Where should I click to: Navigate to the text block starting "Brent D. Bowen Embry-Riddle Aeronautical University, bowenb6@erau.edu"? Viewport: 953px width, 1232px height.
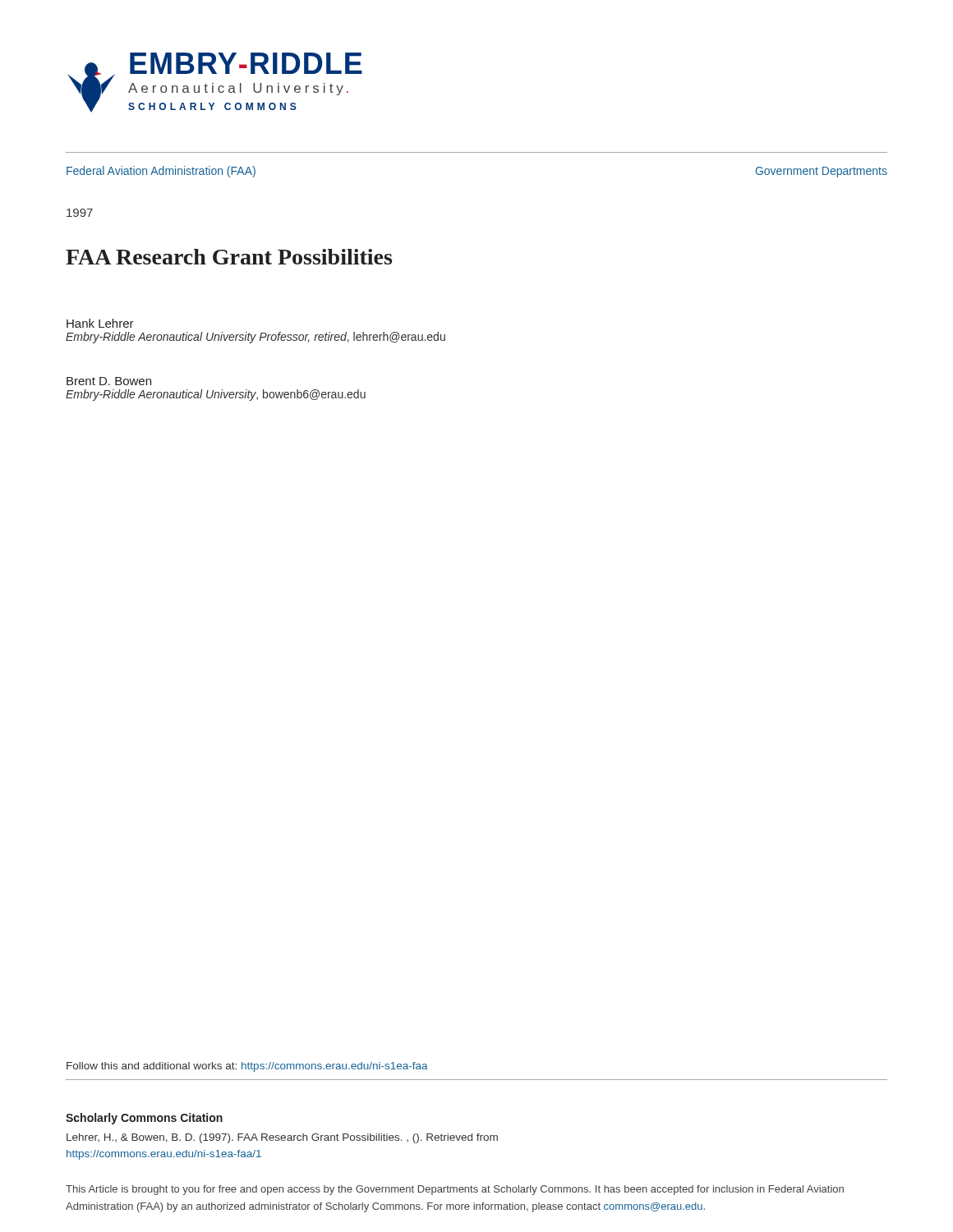click(x=216, y=387)
